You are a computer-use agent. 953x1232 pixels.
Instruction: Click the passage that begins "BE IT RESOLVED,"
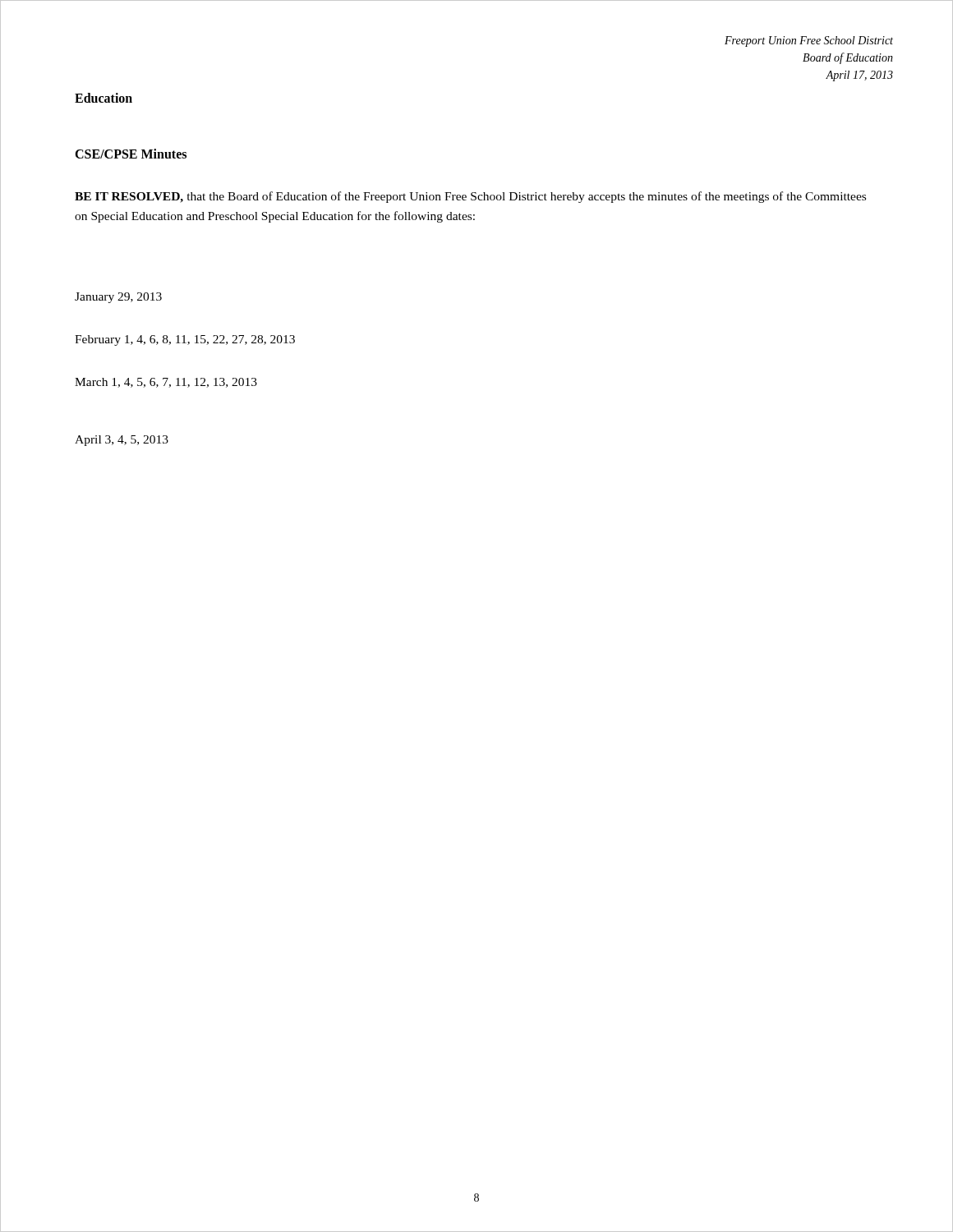point(471,206)
